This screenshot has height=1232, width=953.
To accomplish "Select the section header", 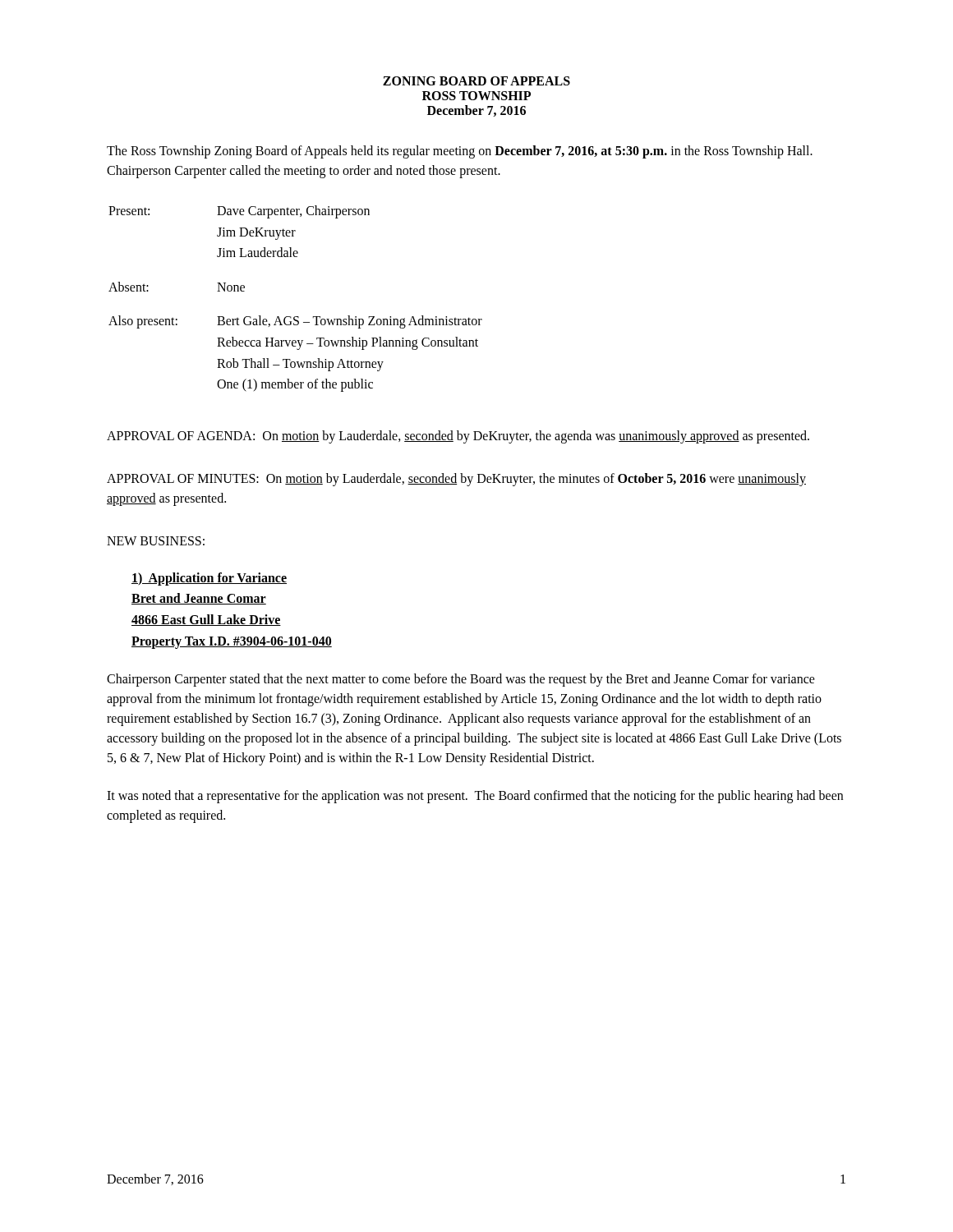I will [156, 541].
